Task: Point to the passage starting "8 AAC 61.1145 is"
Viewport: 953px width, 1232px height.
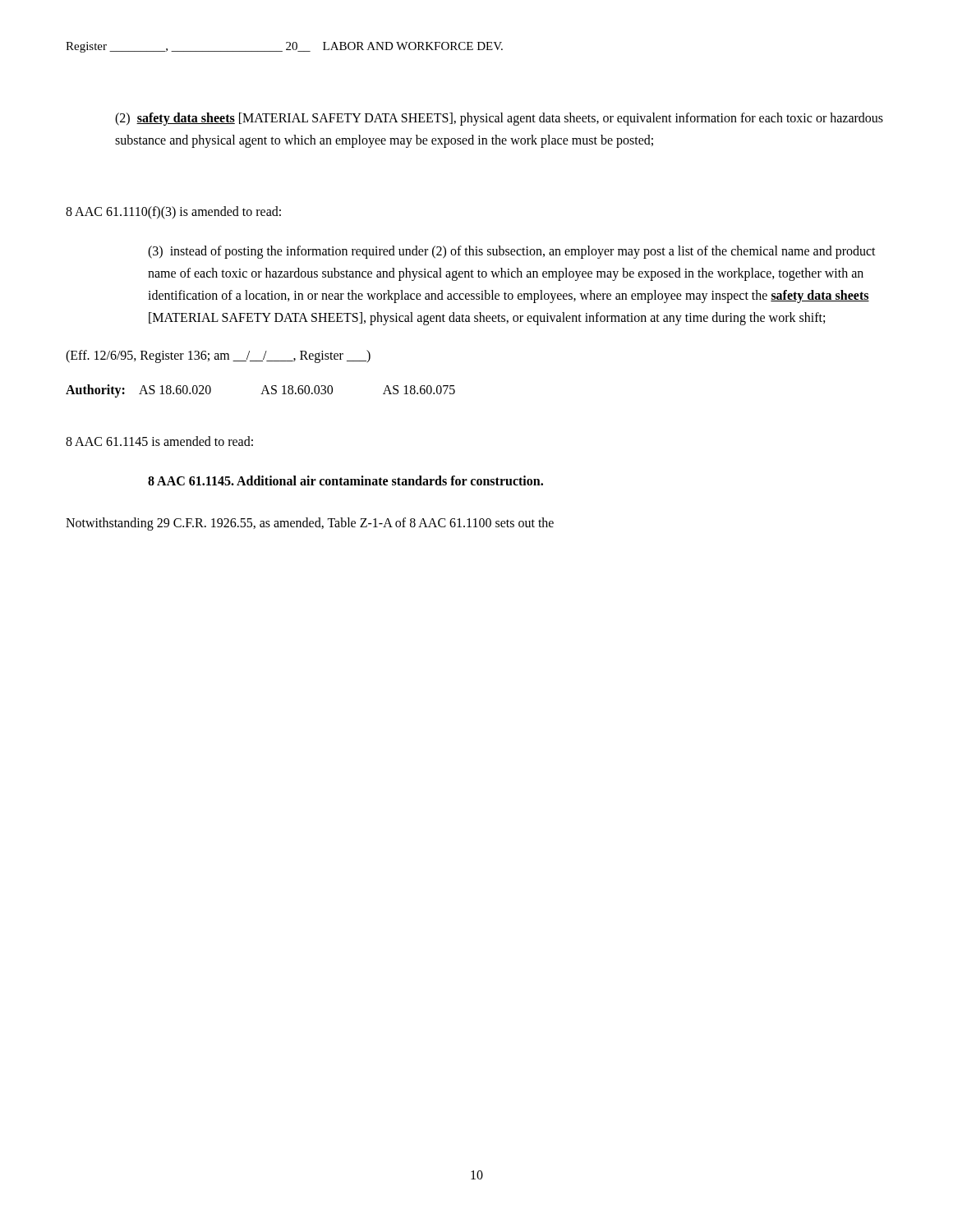Action: [x=160, y=442]
